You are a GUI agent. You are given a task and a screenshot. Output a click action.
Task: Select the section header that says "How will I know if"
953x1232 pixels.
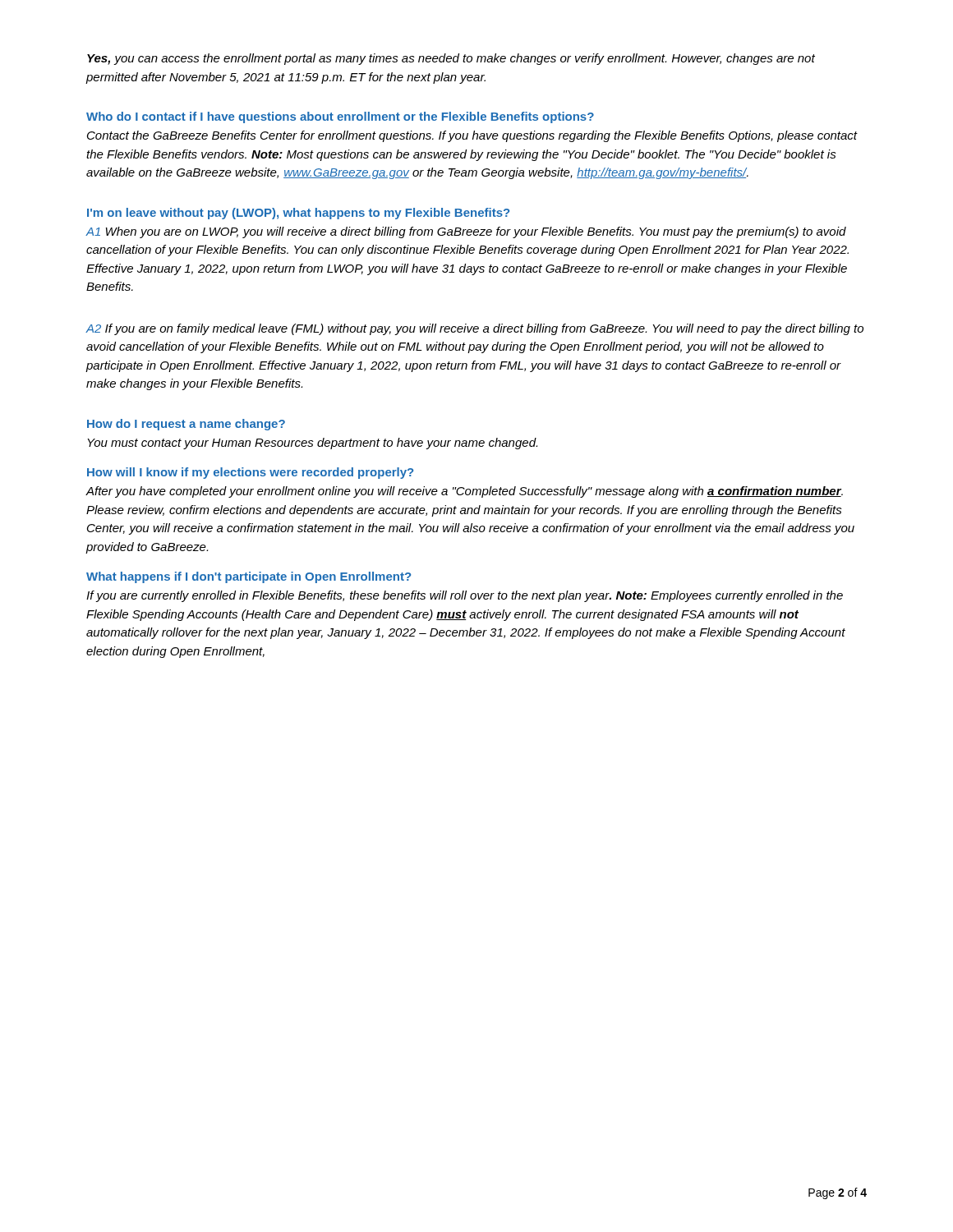pyautogui.click(x=250, y=472)
